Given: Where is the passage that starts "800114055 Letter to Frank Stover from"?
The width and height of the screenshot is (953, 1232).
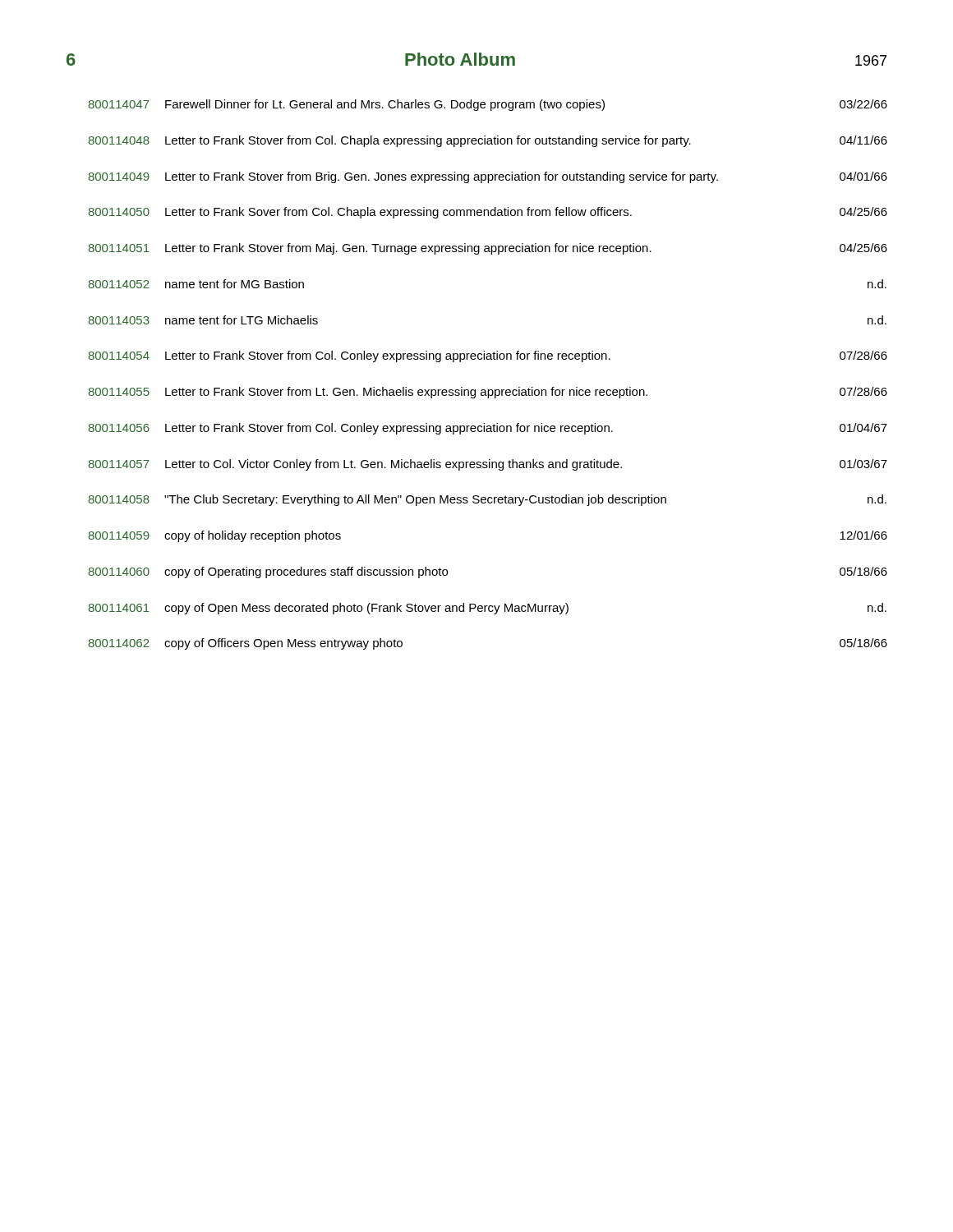Looking at the screenshot, I should click(x=476, y=392).
